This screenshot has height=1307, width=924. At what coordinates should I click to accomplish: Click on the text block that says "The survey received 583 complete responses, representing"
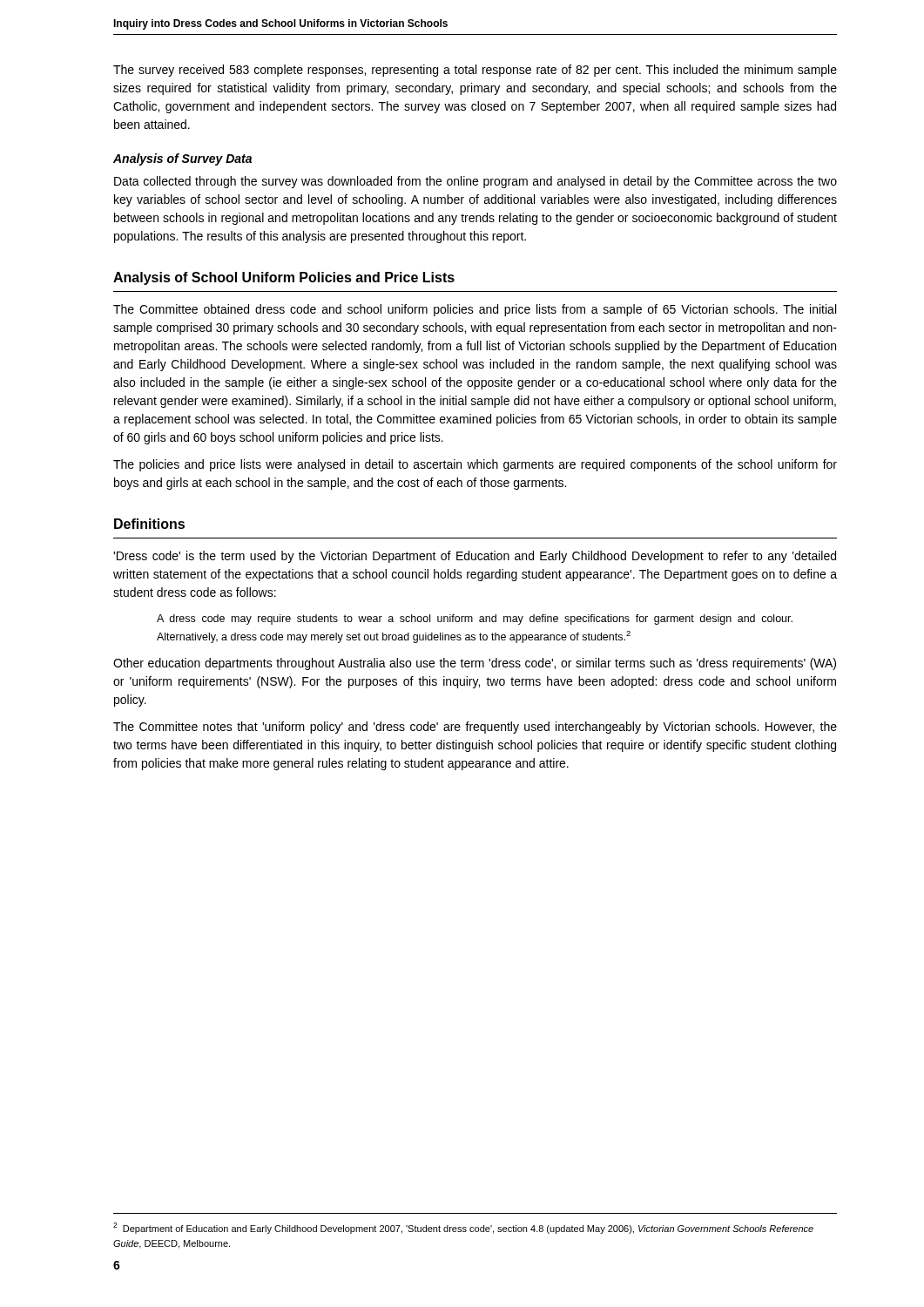(475, 98)
